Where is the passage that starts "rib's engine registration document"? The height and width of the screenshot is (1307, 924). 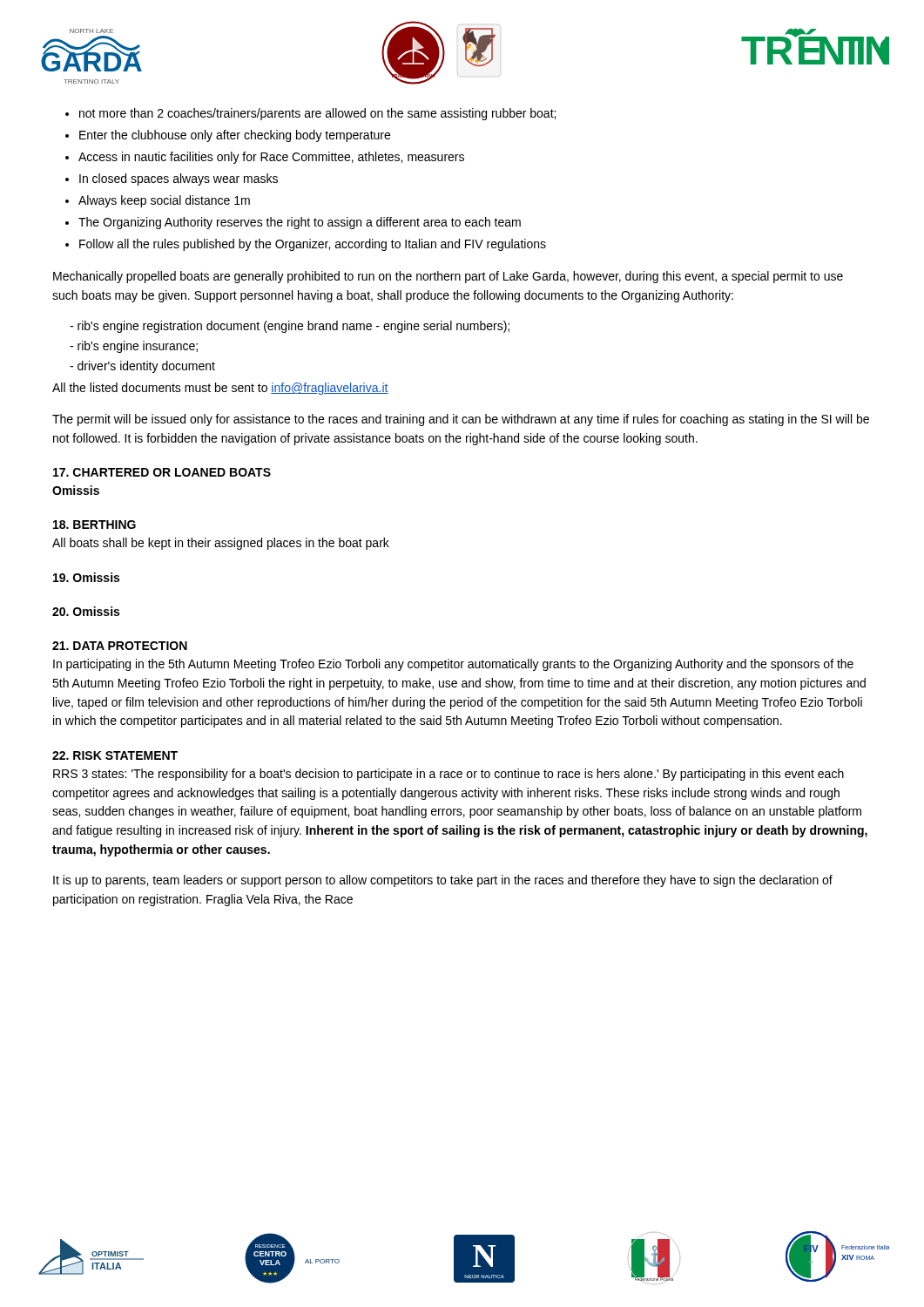point(294,326)
